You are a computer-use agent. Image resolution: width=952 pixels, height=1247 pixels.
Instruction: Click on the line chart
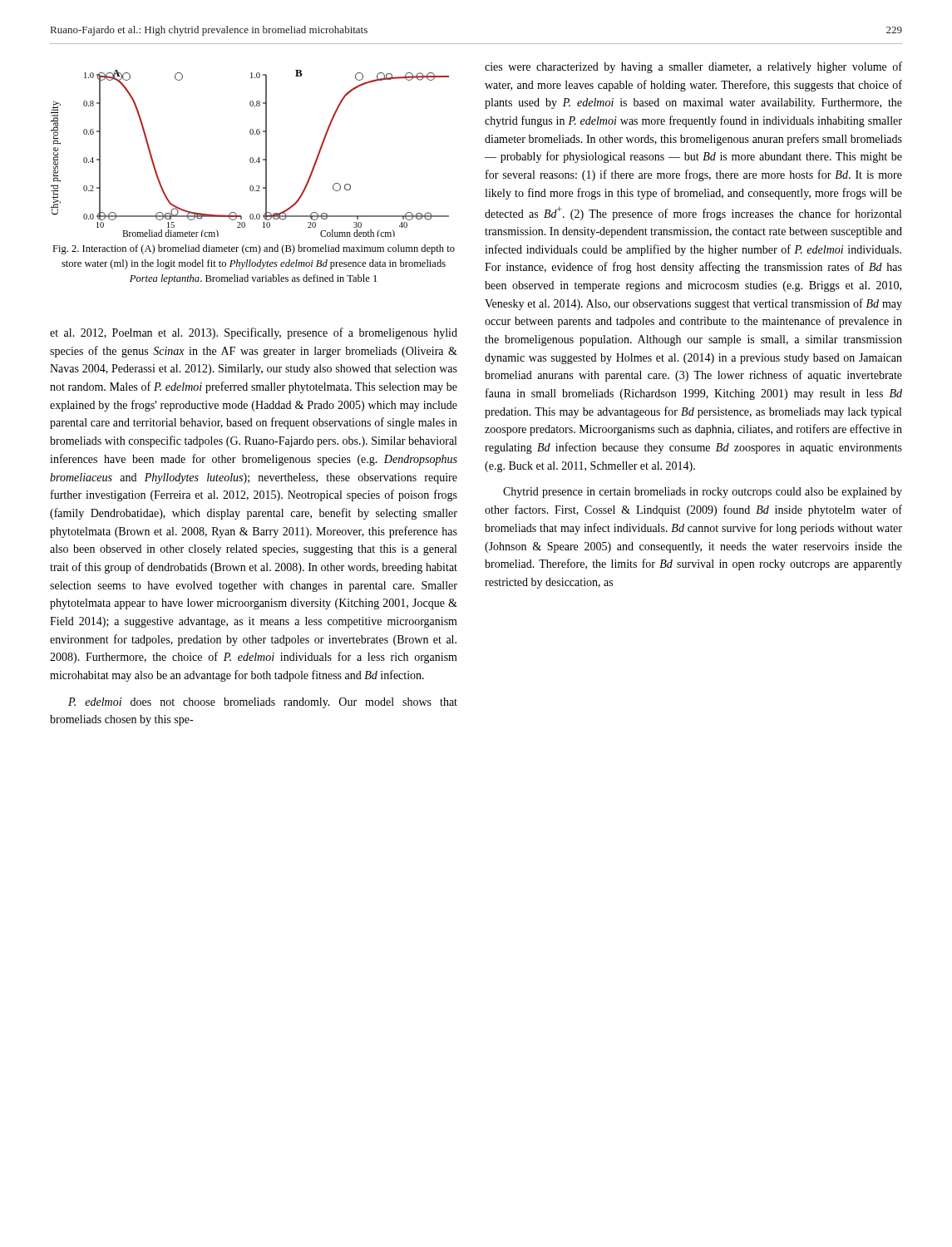pos(254,148)
